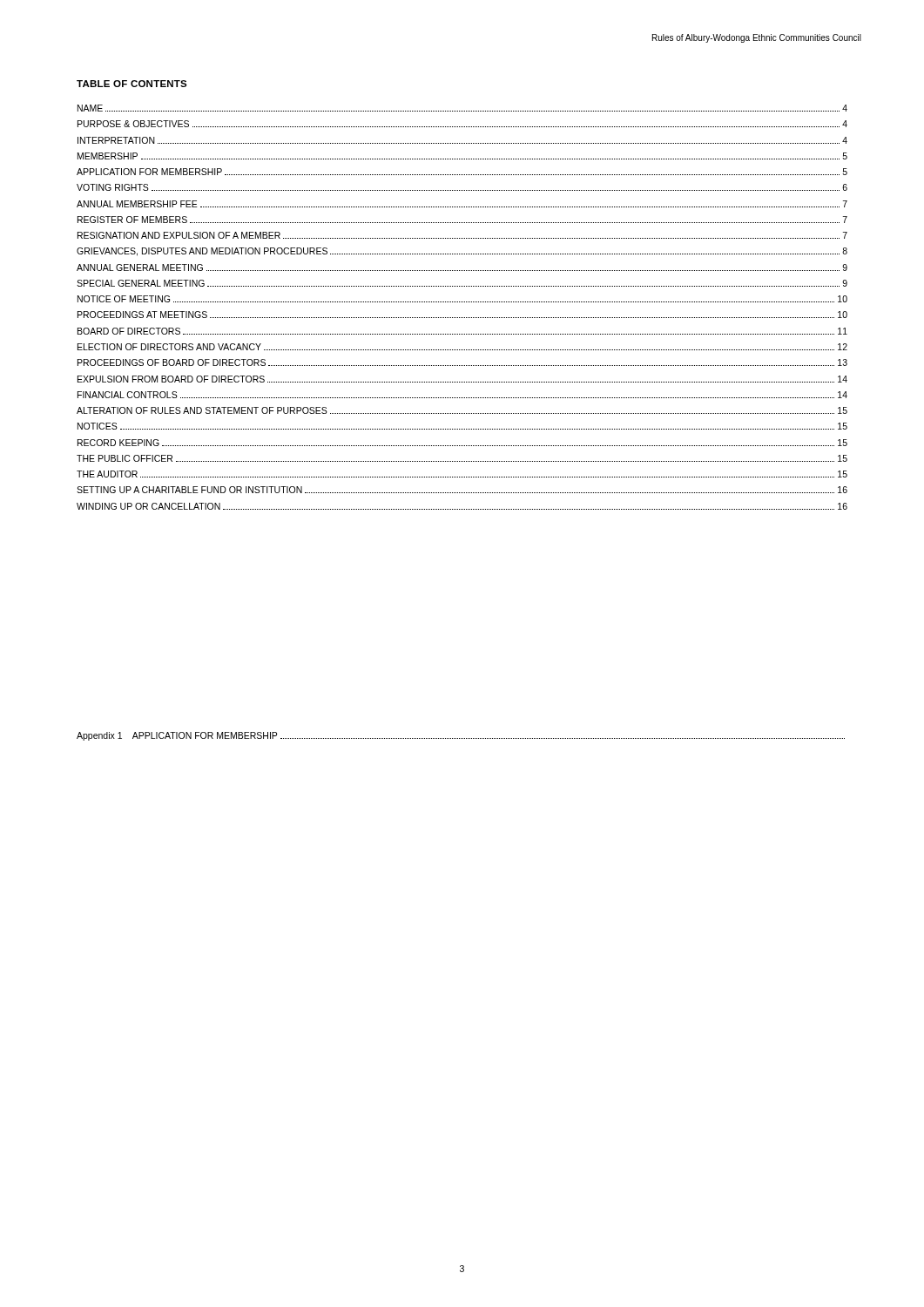Click on the text starting "MEMBERSHIP 5"
The image size is (924, 1307).
pos(462,156)
